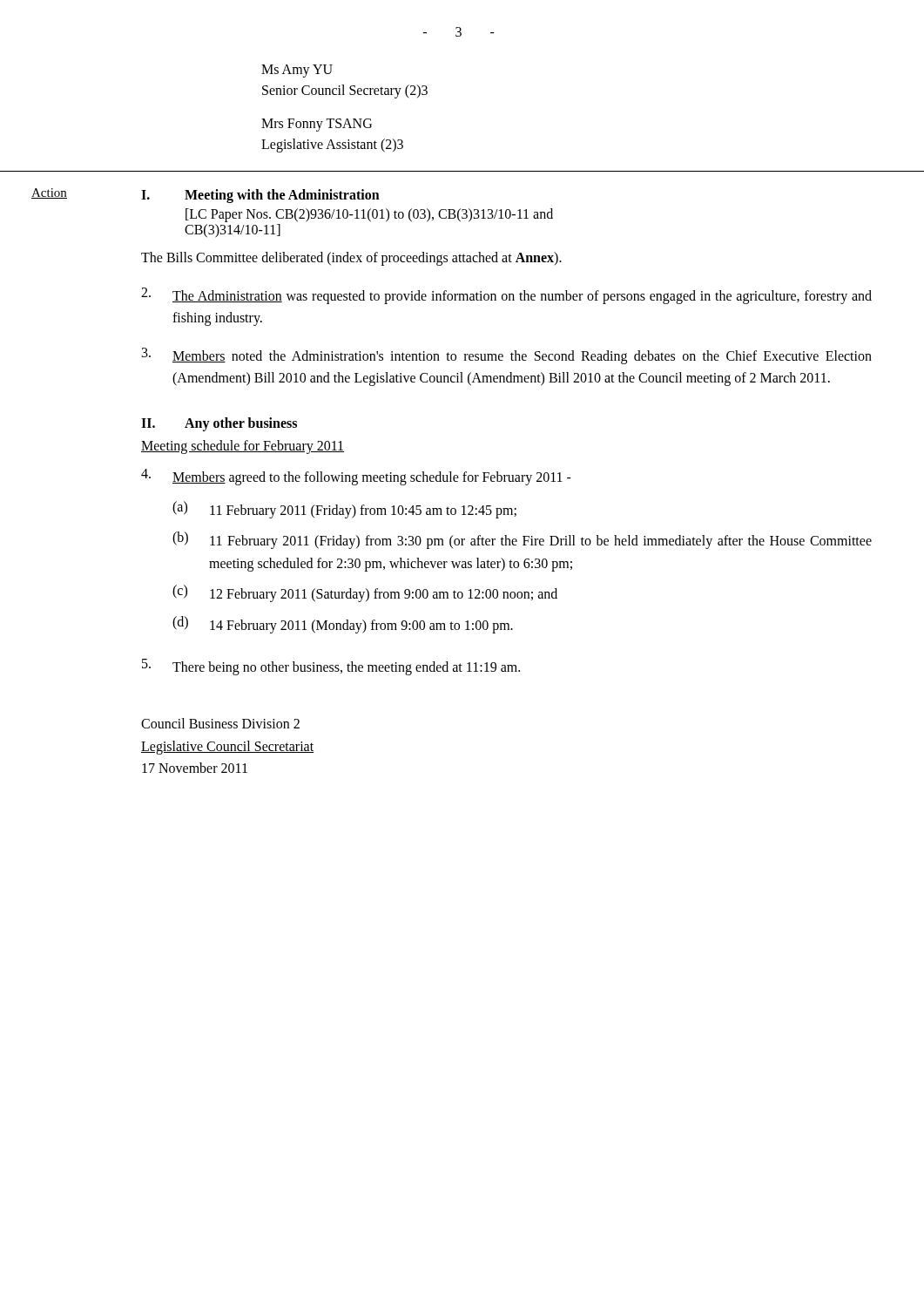Click on the region starting "(a) 11 February 2011 (Friday) from 10:45"
This screenshot has width=924, height=1307.
[x=522, y=510]
